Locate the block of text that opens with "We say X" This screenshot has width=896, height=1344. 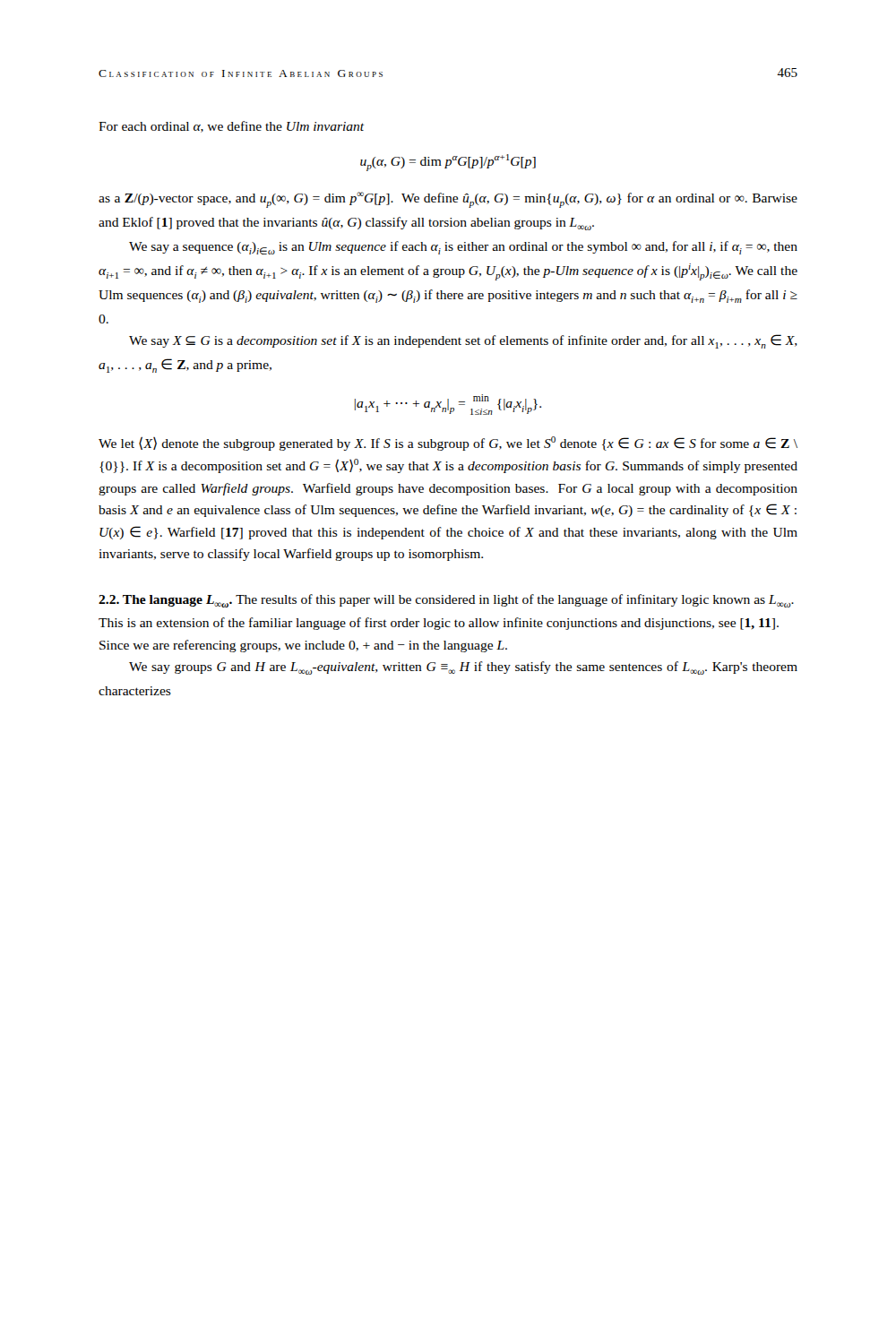[x=448, y=354]
